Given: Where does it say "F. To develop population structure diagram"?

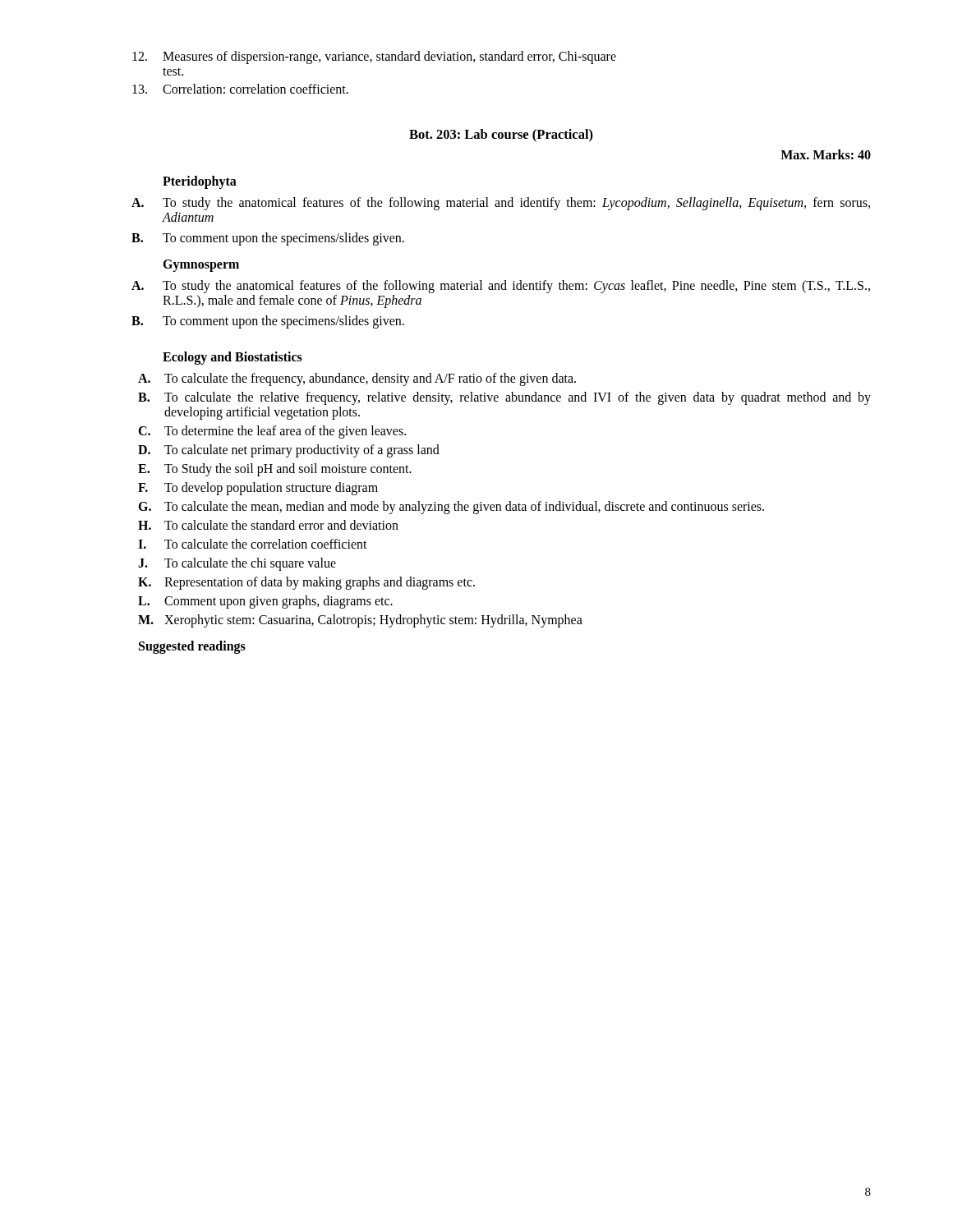Looking at the screenshot, I should [x=258, y=489].
